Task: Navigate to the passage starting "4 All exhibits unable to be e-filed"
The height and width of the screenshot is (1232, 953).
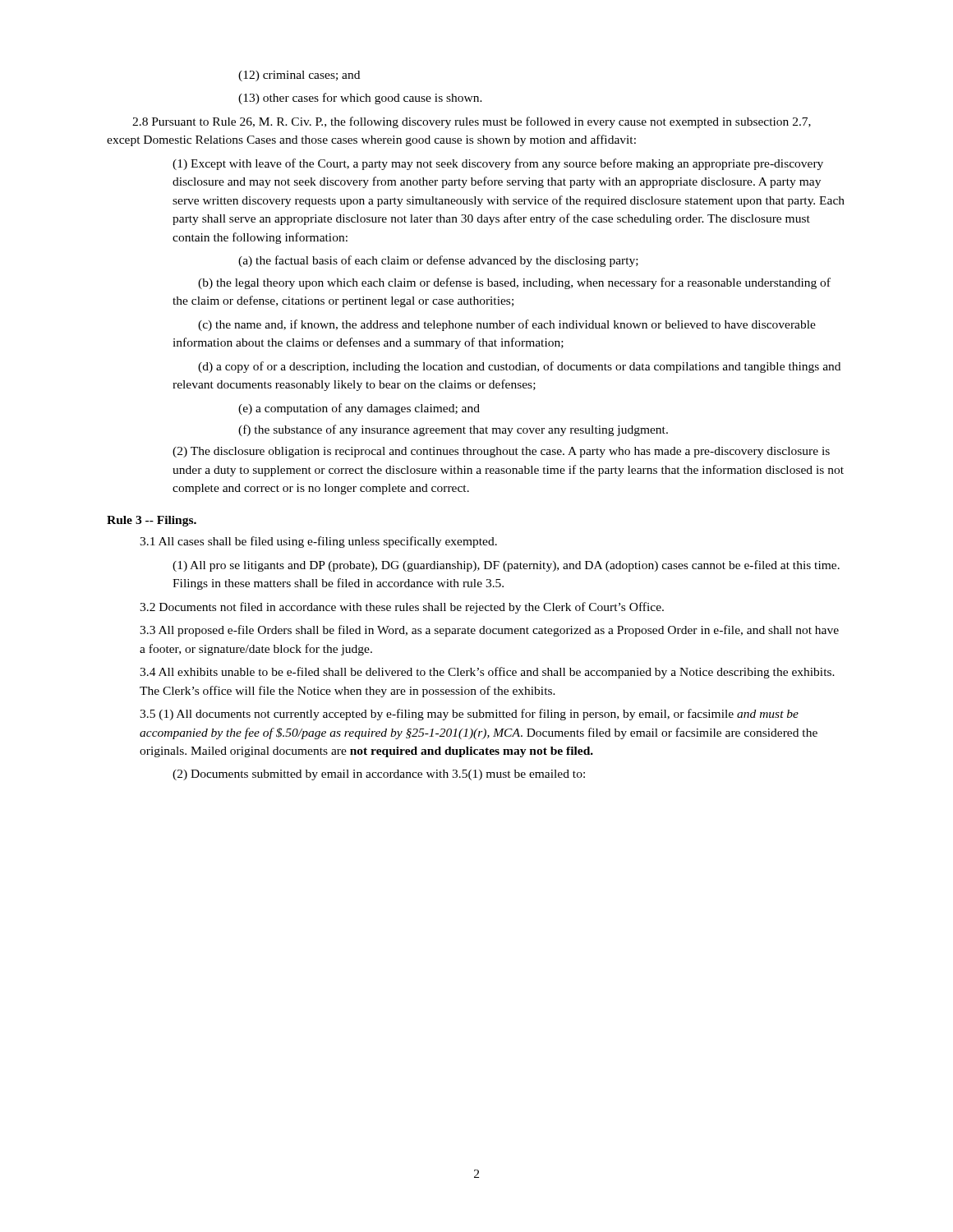Action: pyautogui.click(x=487, y=681)
